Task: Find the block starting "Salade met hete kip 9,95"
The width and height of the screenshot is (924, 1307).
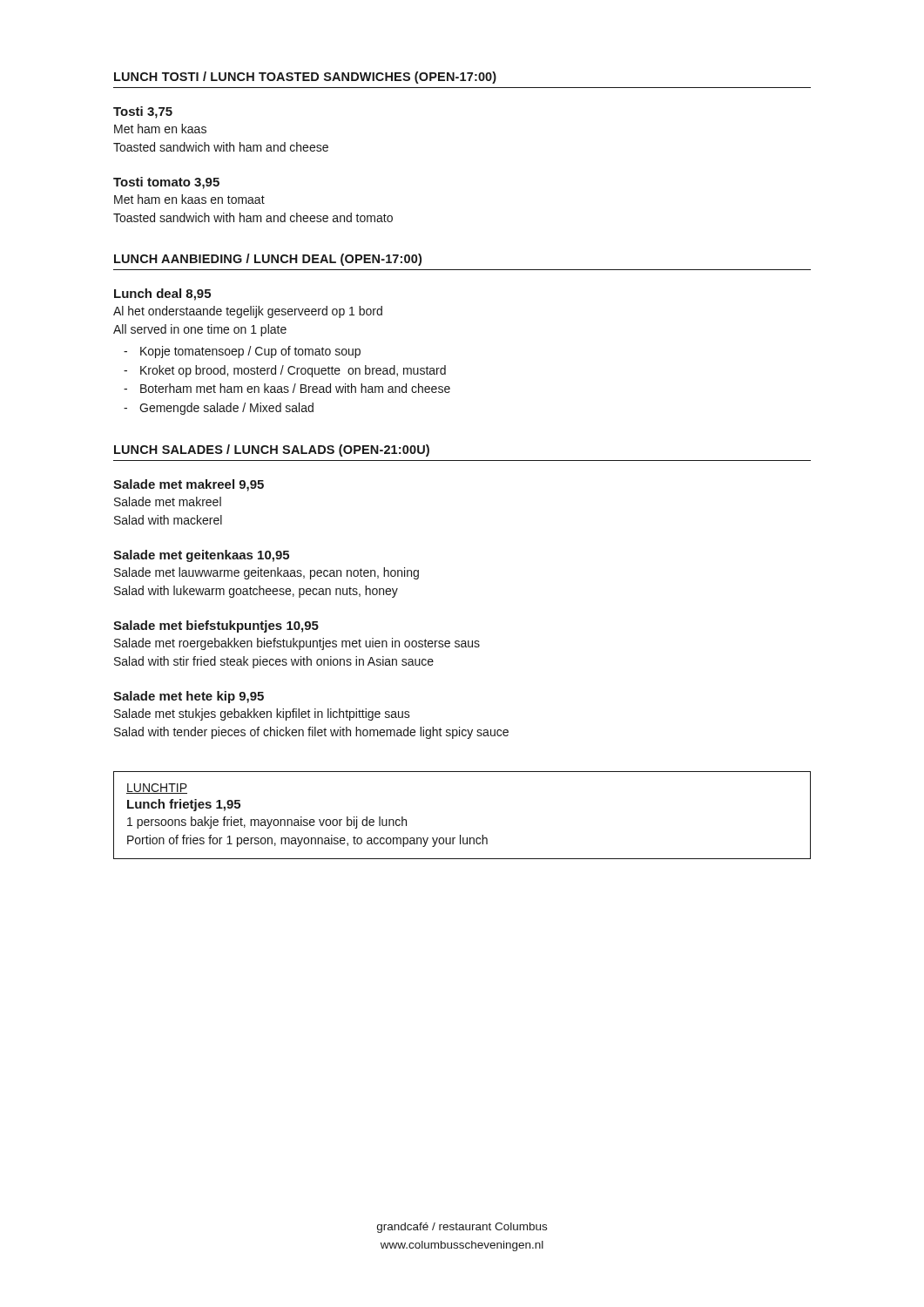Action: coord(189,697)
